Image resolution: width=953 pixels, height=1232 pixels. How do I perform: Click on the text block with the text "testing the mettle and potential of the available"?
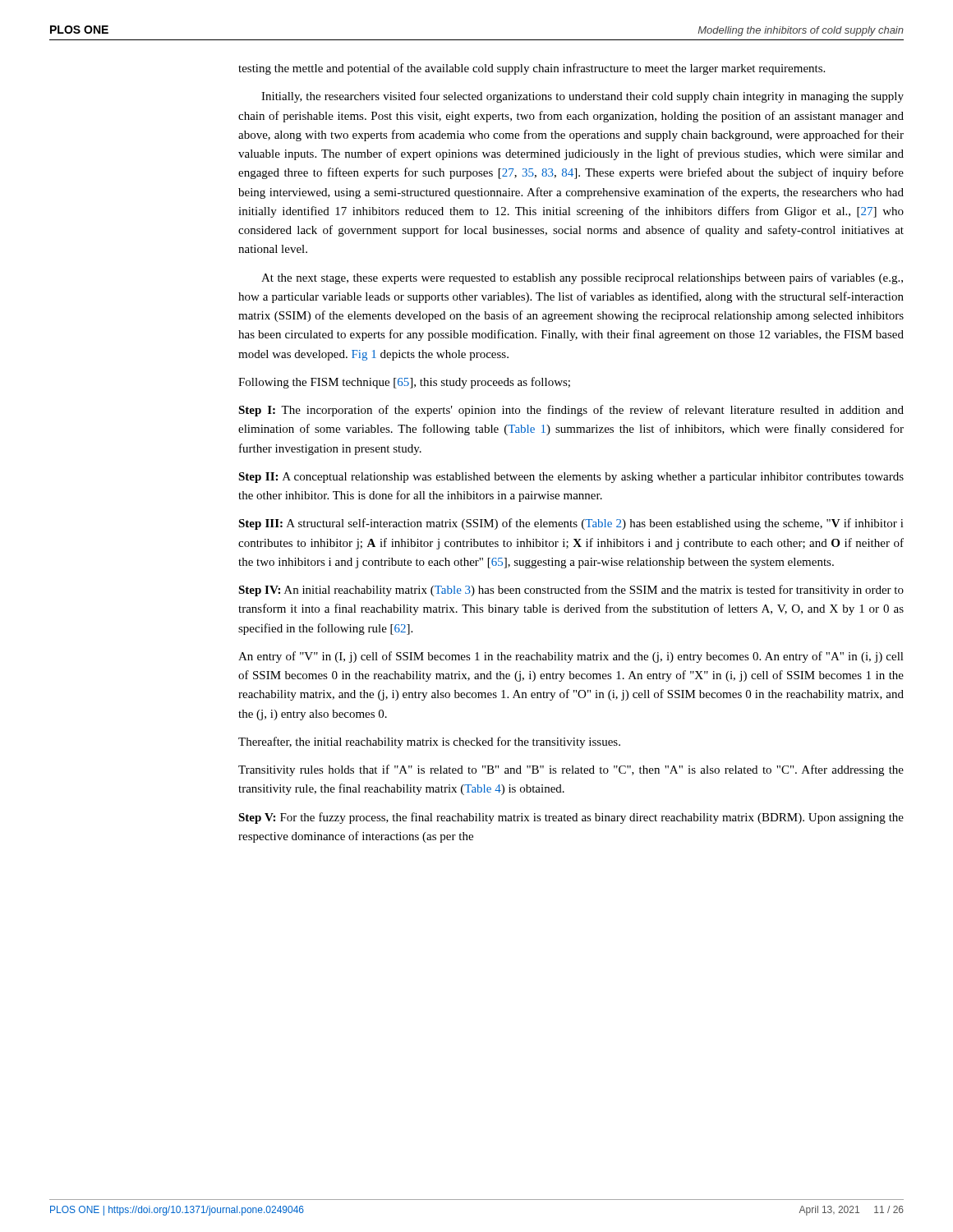click(571, 69)
